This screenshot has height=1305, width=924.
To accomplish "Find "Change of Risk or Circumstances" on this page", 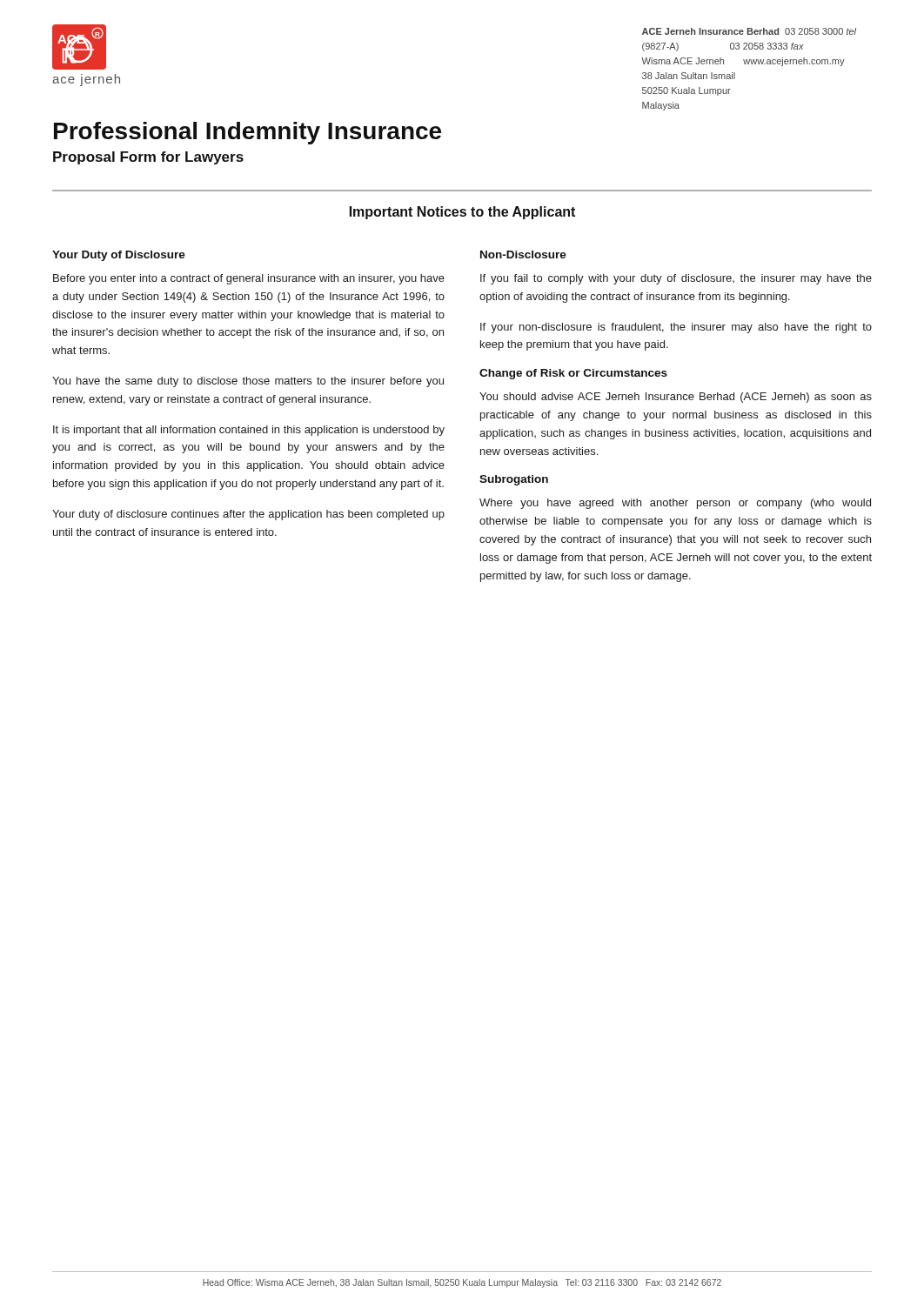I will 676,373.
